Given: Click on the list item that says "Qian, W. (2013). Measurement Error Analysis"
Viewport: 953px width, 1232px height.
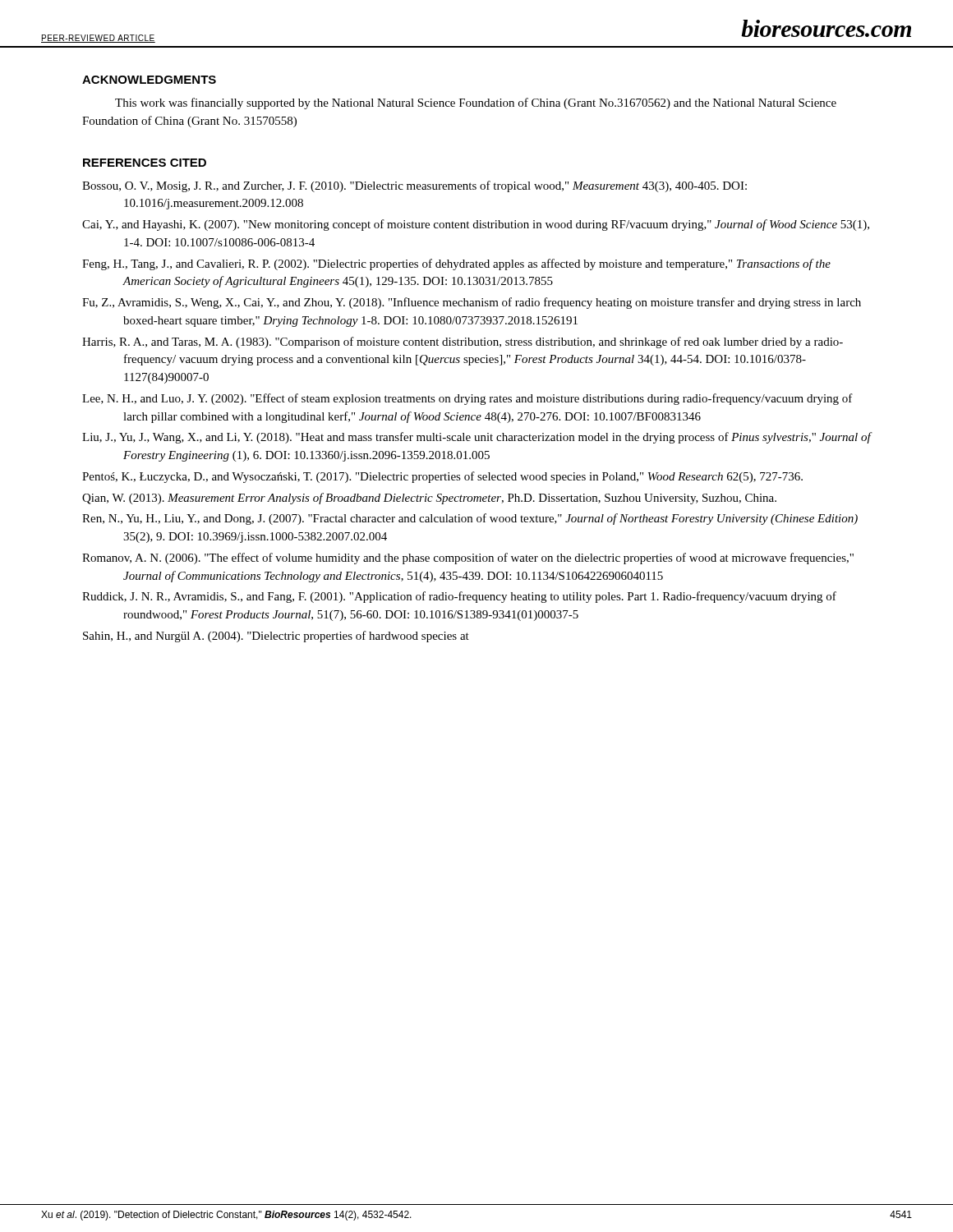Looking at the screenshot, I should pyautogui.click(x=430, y=497).
